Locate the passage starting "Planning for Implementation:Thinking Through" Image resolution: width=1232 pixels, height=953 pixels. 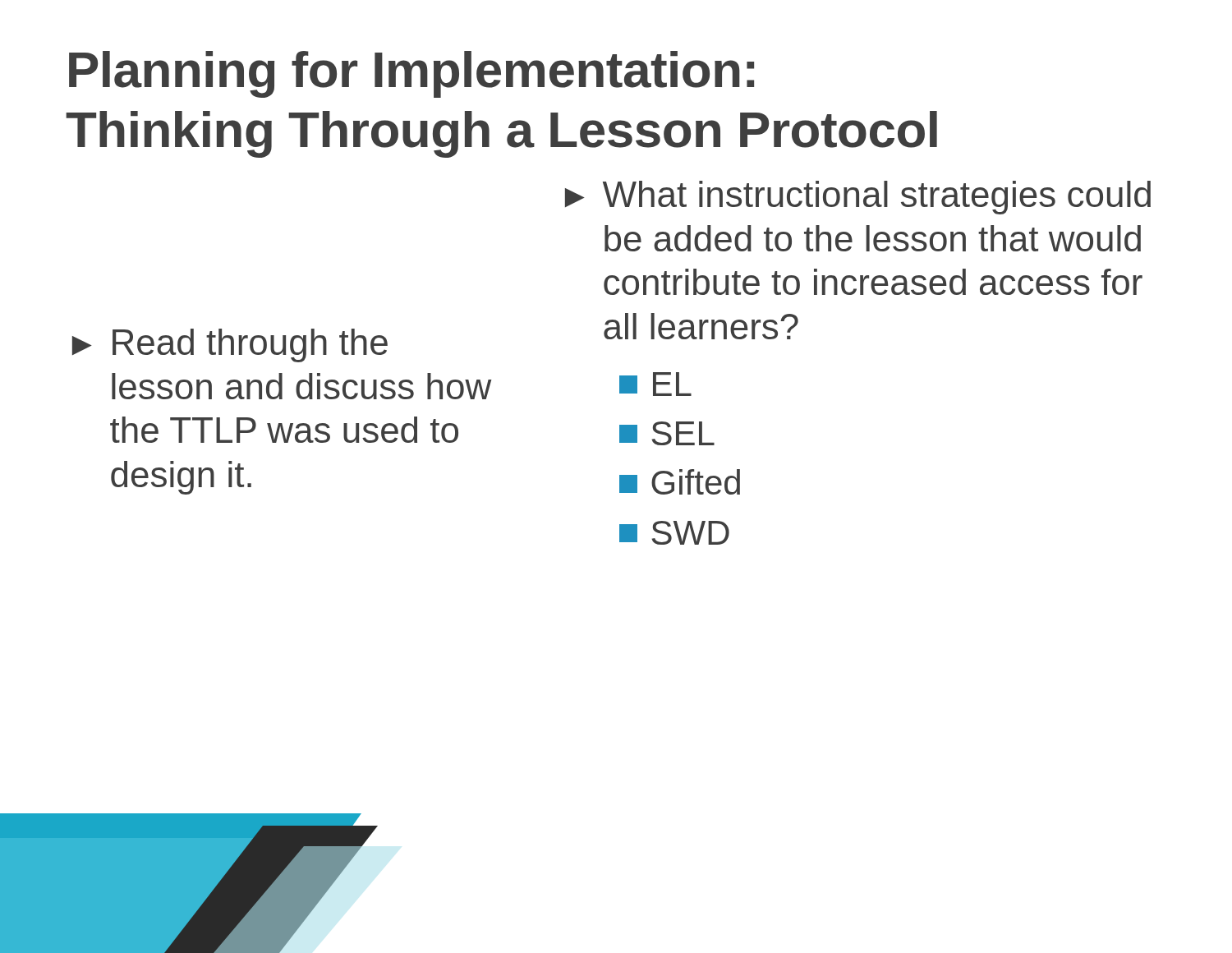point(600,100)
